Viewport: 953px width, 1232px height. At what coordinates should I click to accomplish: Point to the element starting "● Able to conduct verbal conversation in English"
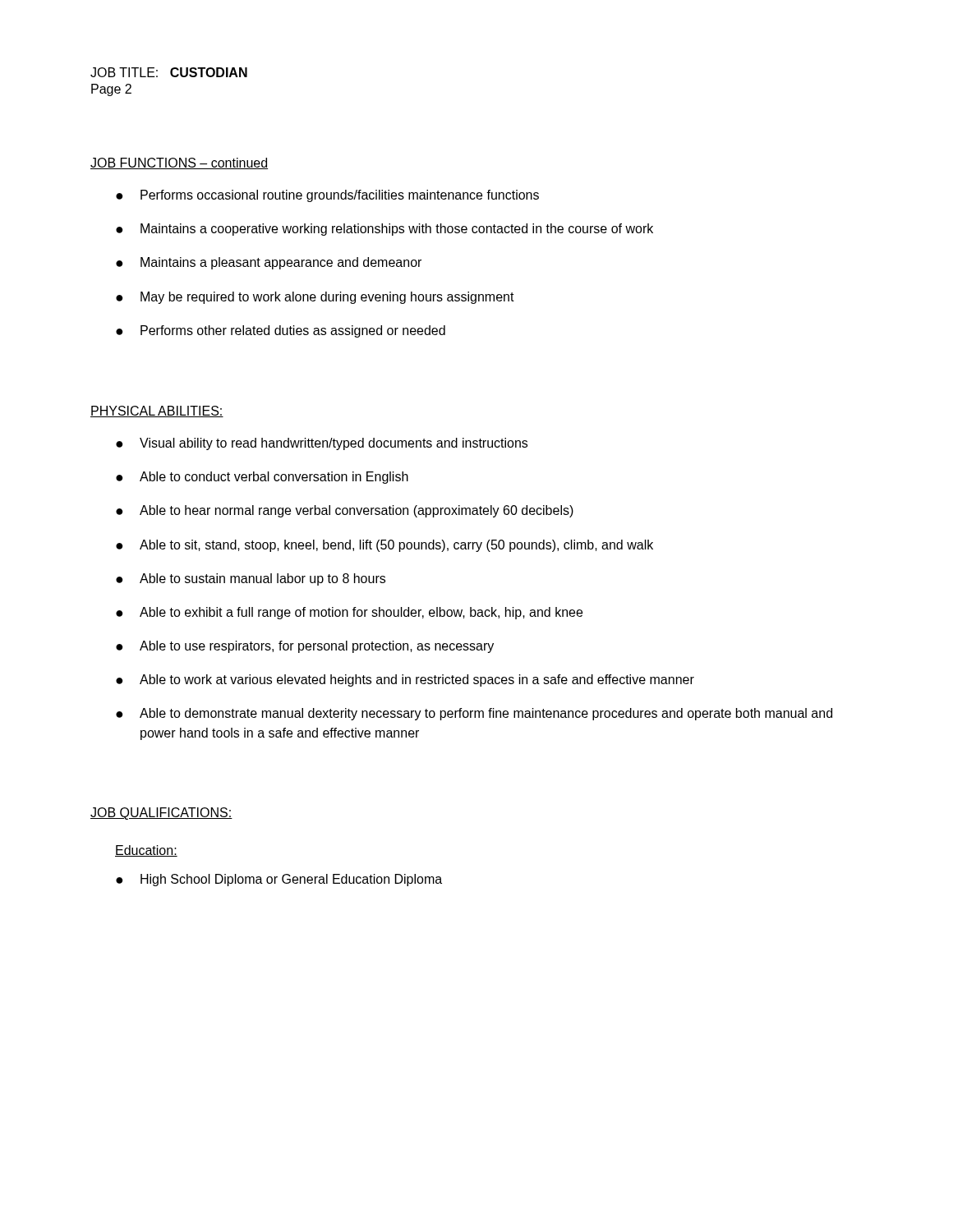[262, 478]
